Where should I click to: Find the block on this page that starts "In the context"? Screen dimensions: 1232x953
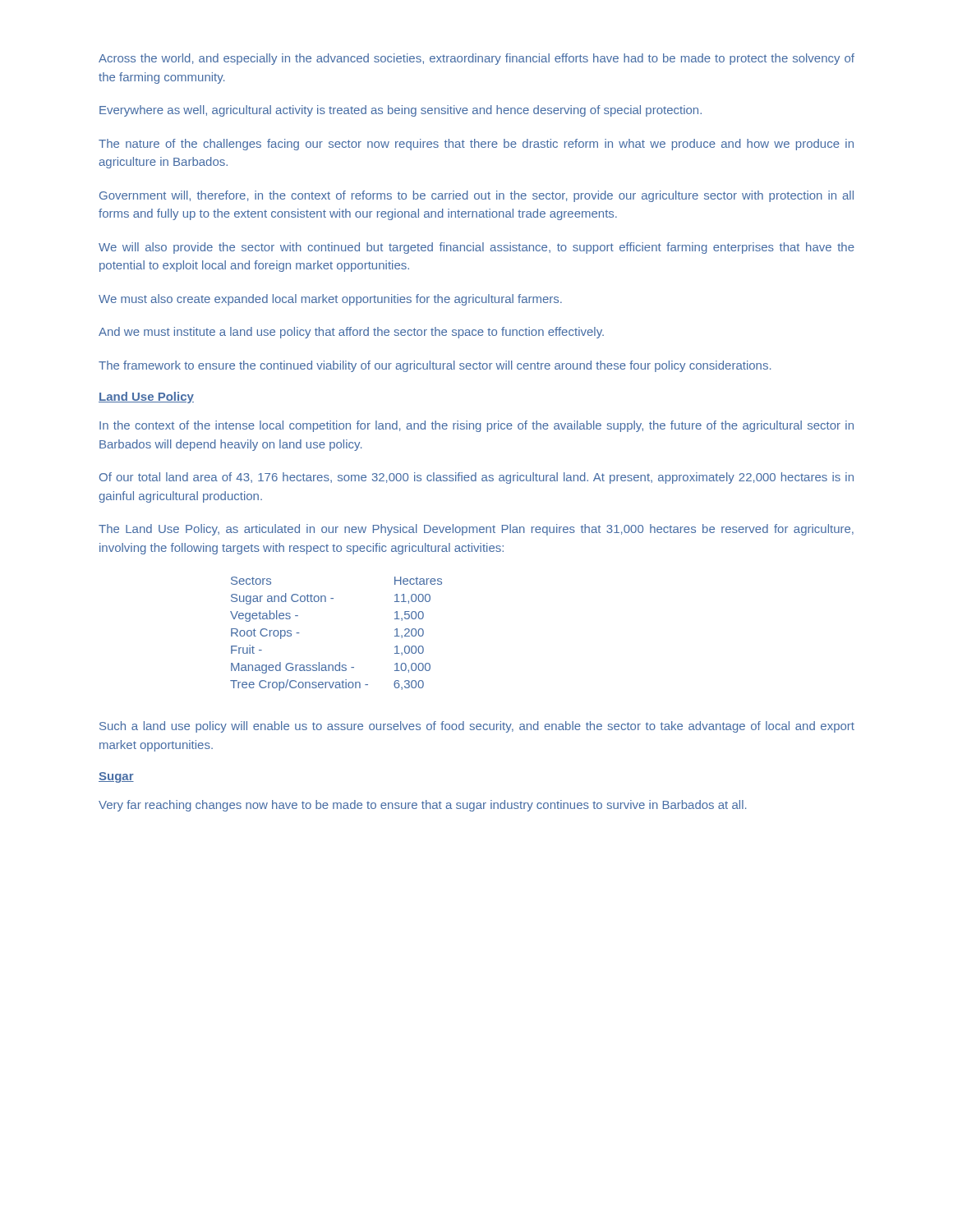[476, 434]
